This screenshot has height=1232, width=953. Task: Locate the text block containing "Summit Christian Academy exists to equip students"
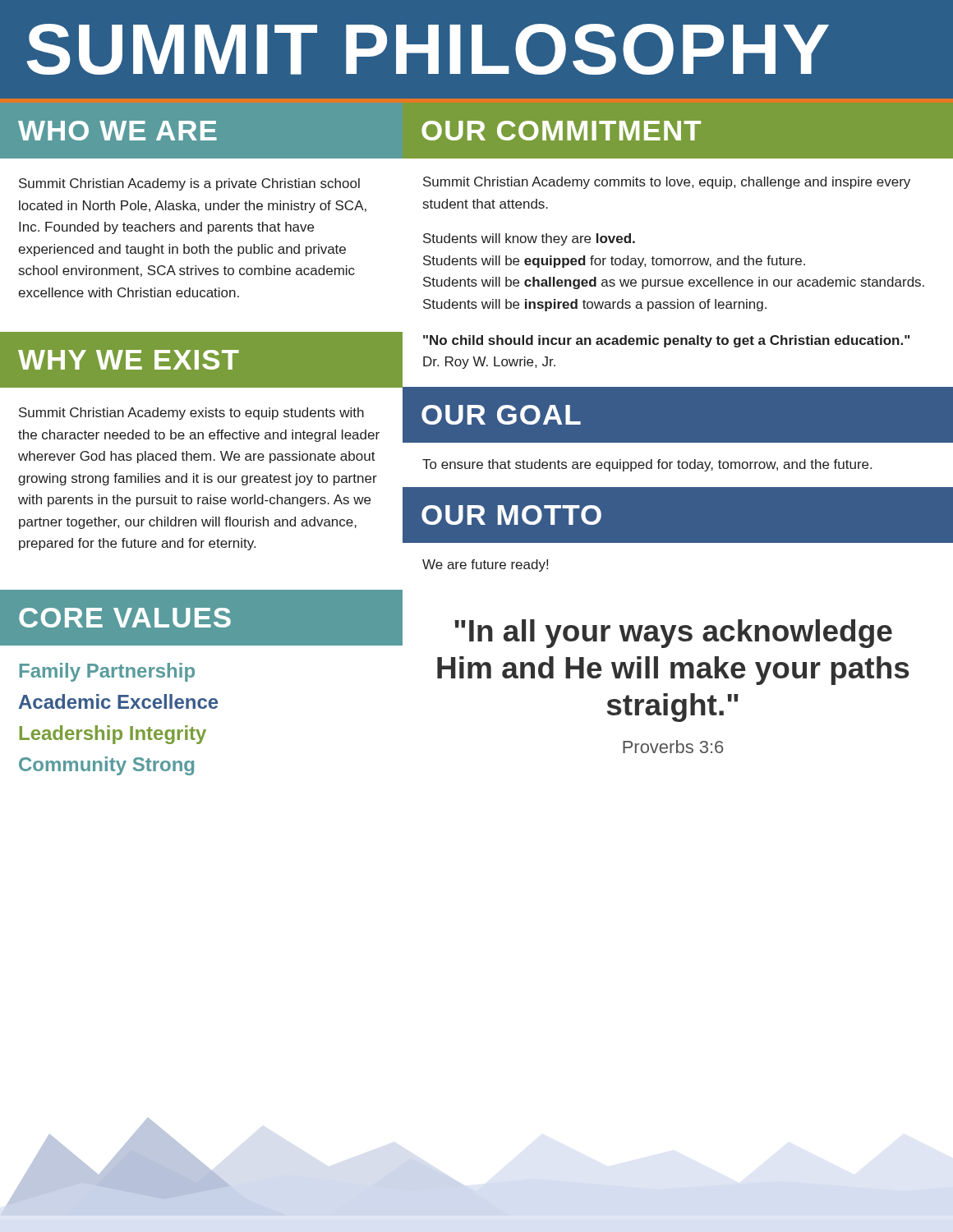point(199,478)
